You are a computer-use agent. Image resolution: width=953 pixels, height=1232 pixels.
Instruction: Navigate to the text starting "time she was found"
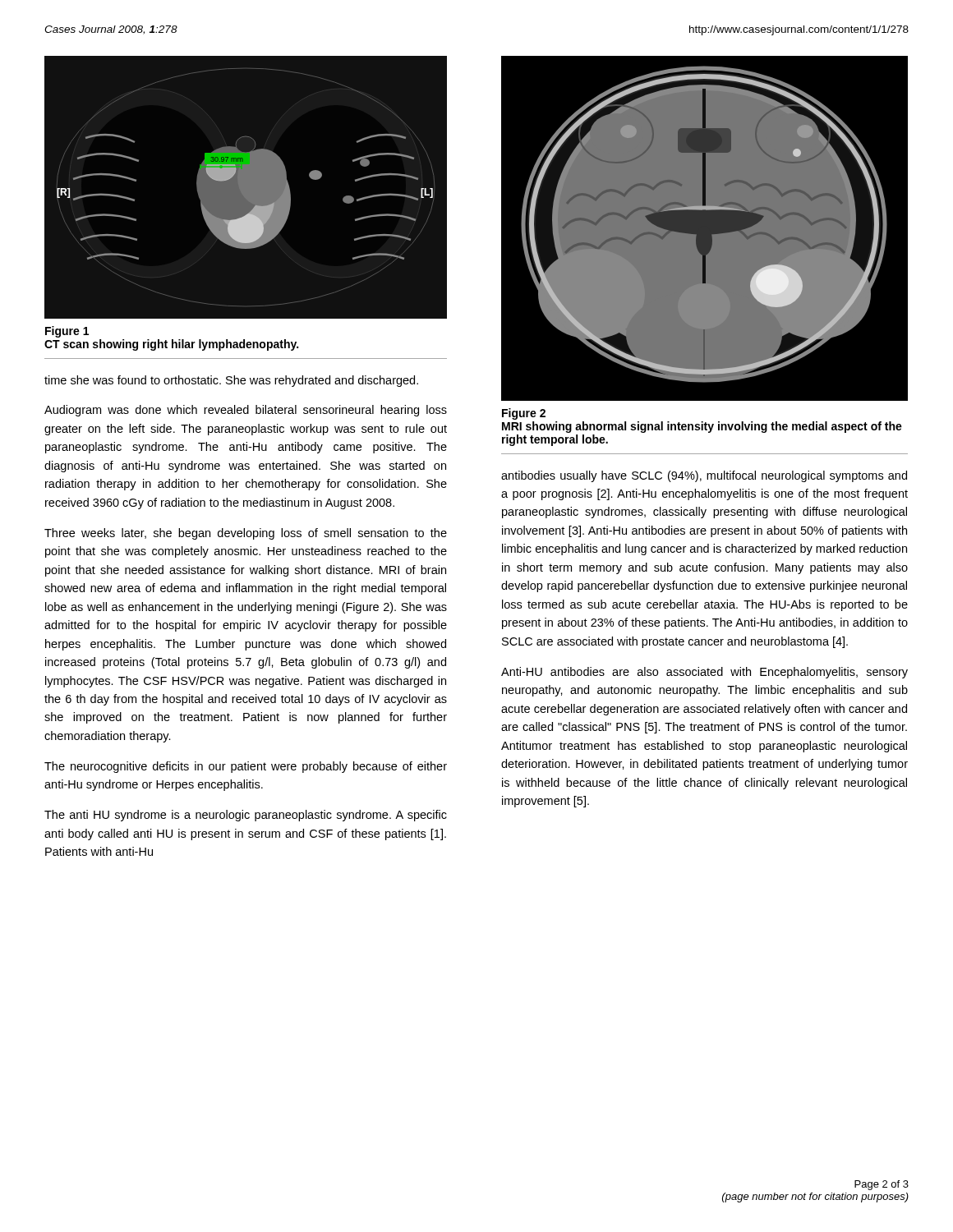(x=246, y=616)
